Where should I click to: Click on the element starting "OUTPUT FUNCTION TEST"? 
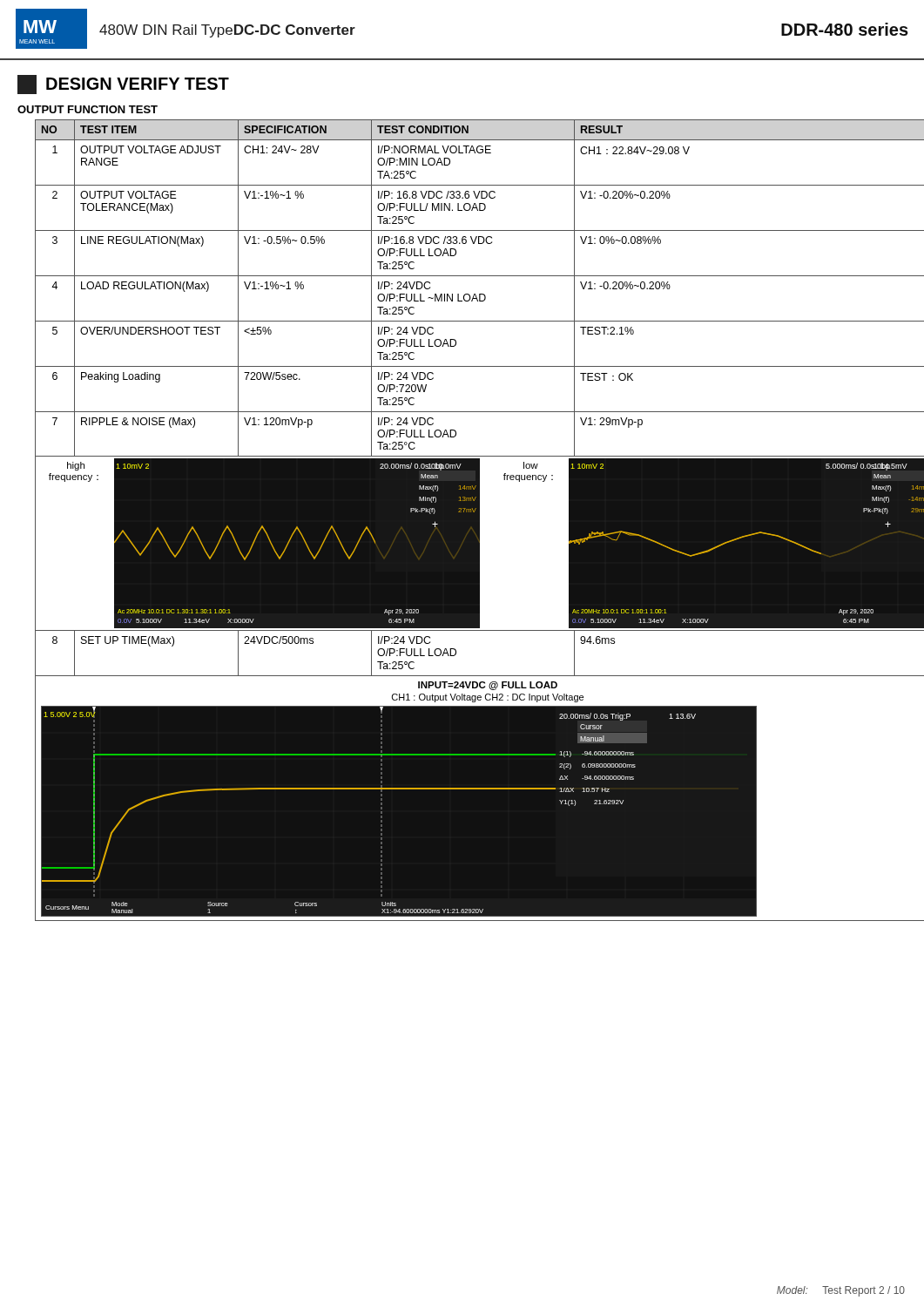coord(88,109)
